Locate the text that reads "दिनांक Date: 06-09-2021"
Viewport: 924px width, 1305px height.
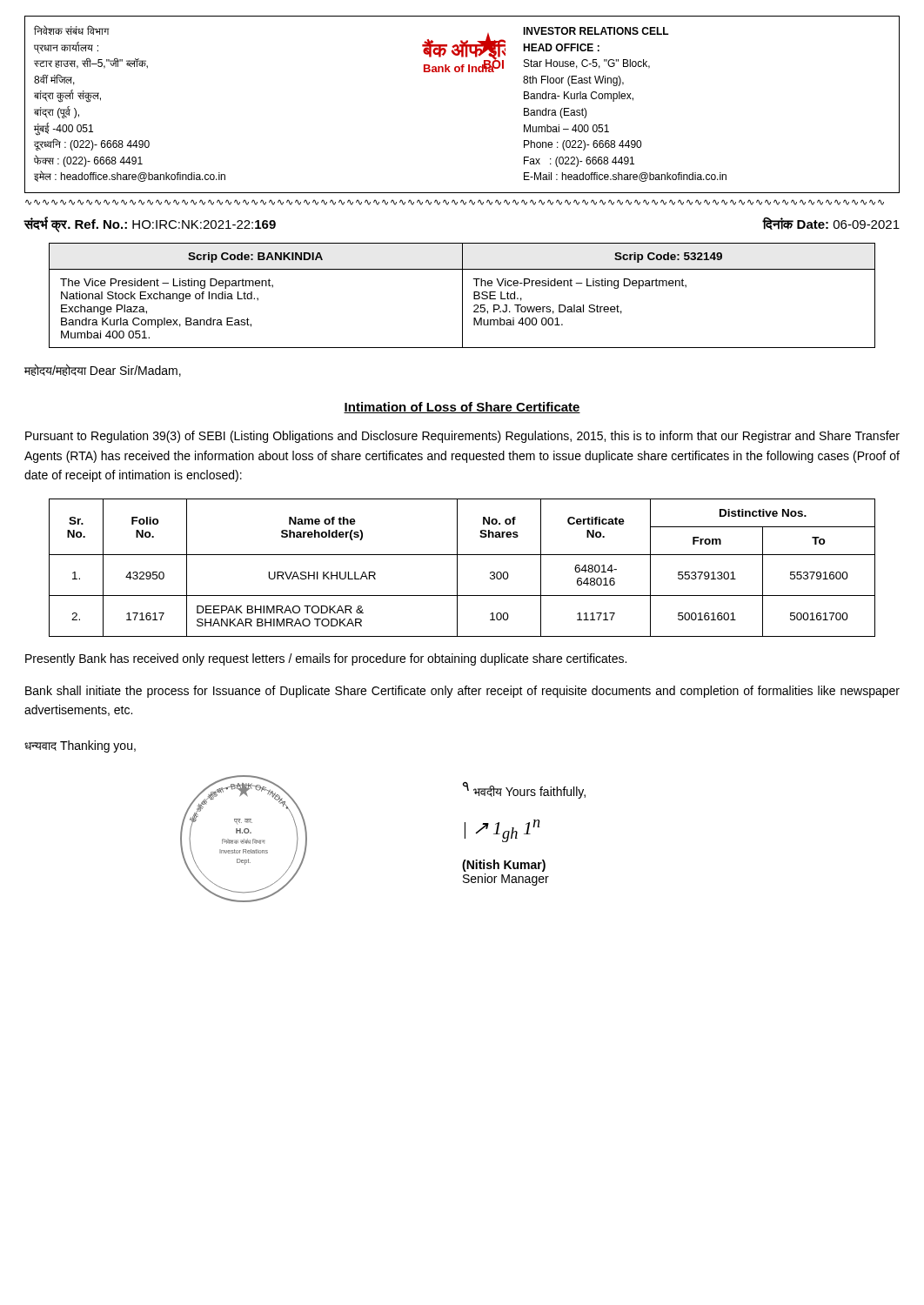pyautogui.click(x=832, y=224)
